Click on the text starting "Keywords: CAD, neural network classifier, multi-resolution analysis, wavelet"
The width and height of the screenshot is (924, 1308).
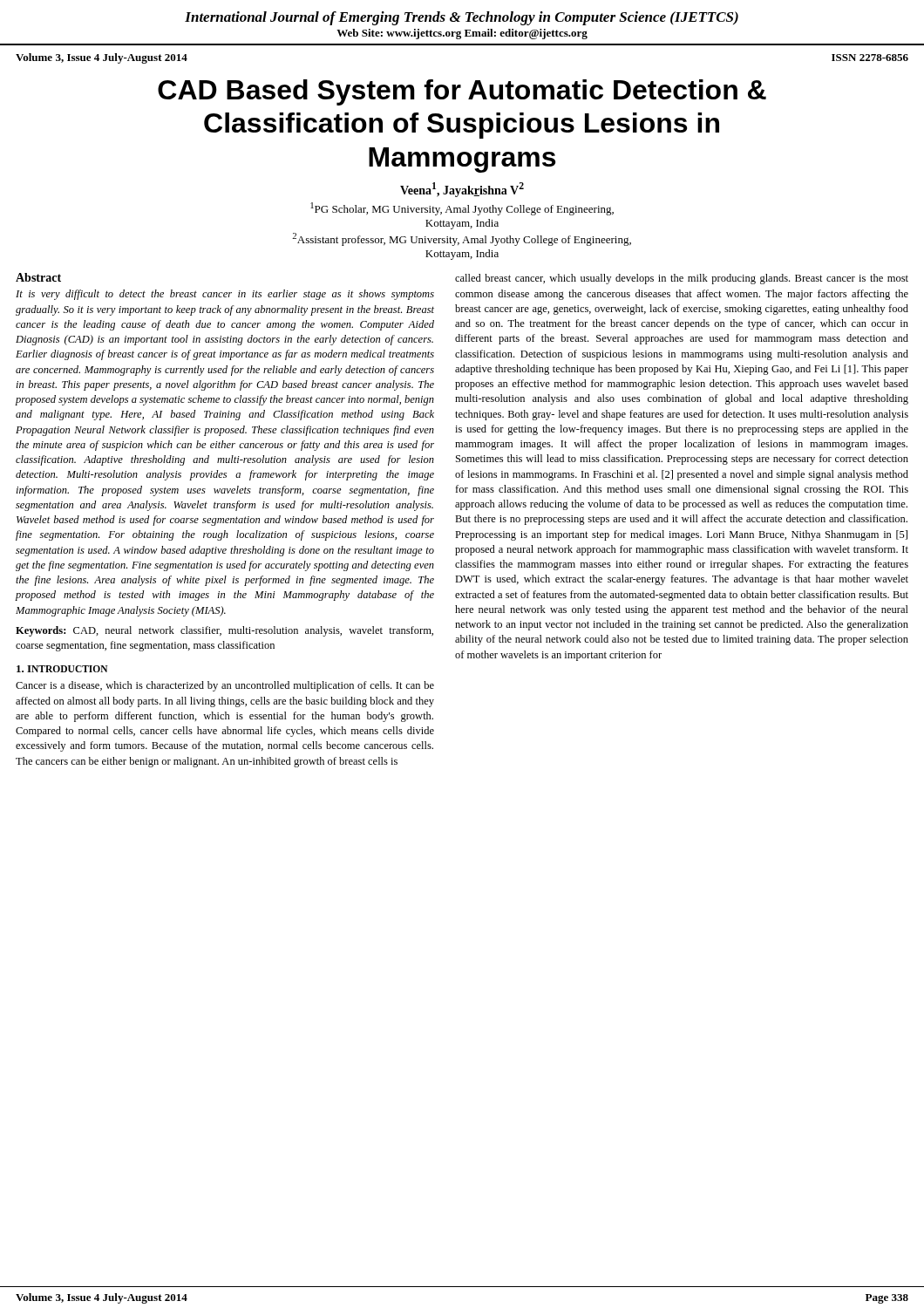click(x=225, y=638)
